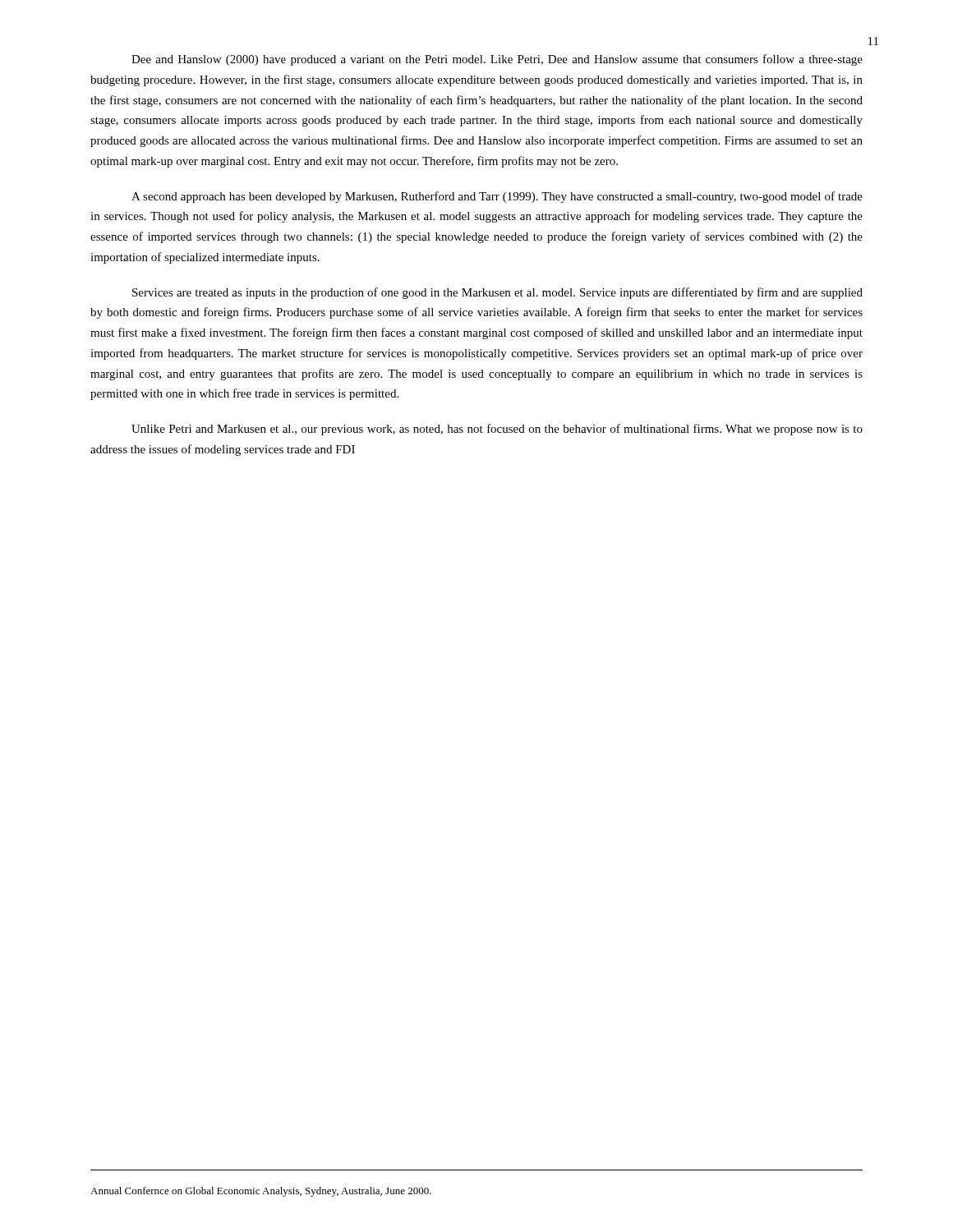Point to the block beginning "Services are treated"
Image resolution: width=953 pixels, height=1232 pixels.
tap(476, 343)
